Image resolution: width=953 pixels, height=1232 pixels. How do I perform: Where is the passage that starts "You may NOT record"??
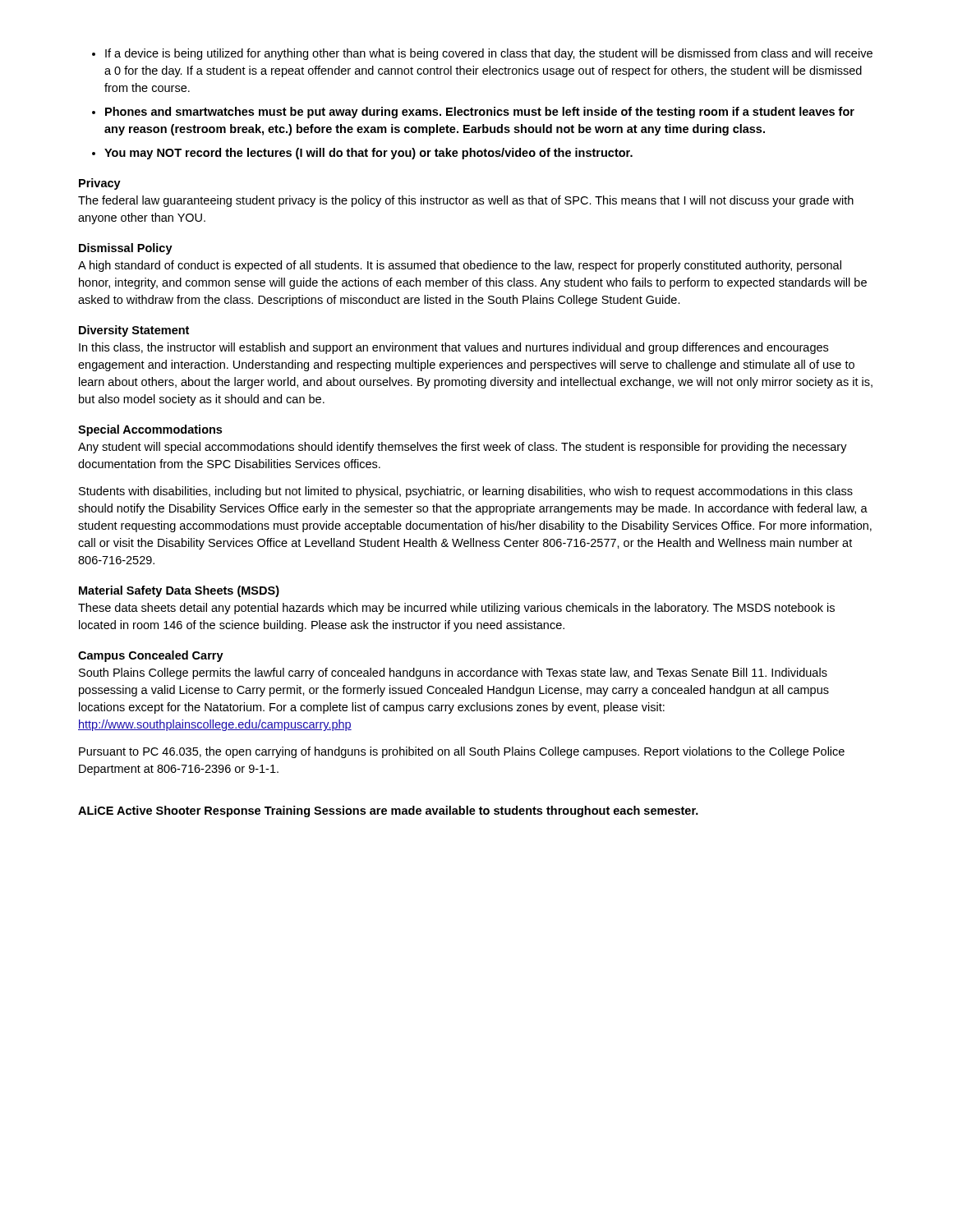click(x=369, y=153)
